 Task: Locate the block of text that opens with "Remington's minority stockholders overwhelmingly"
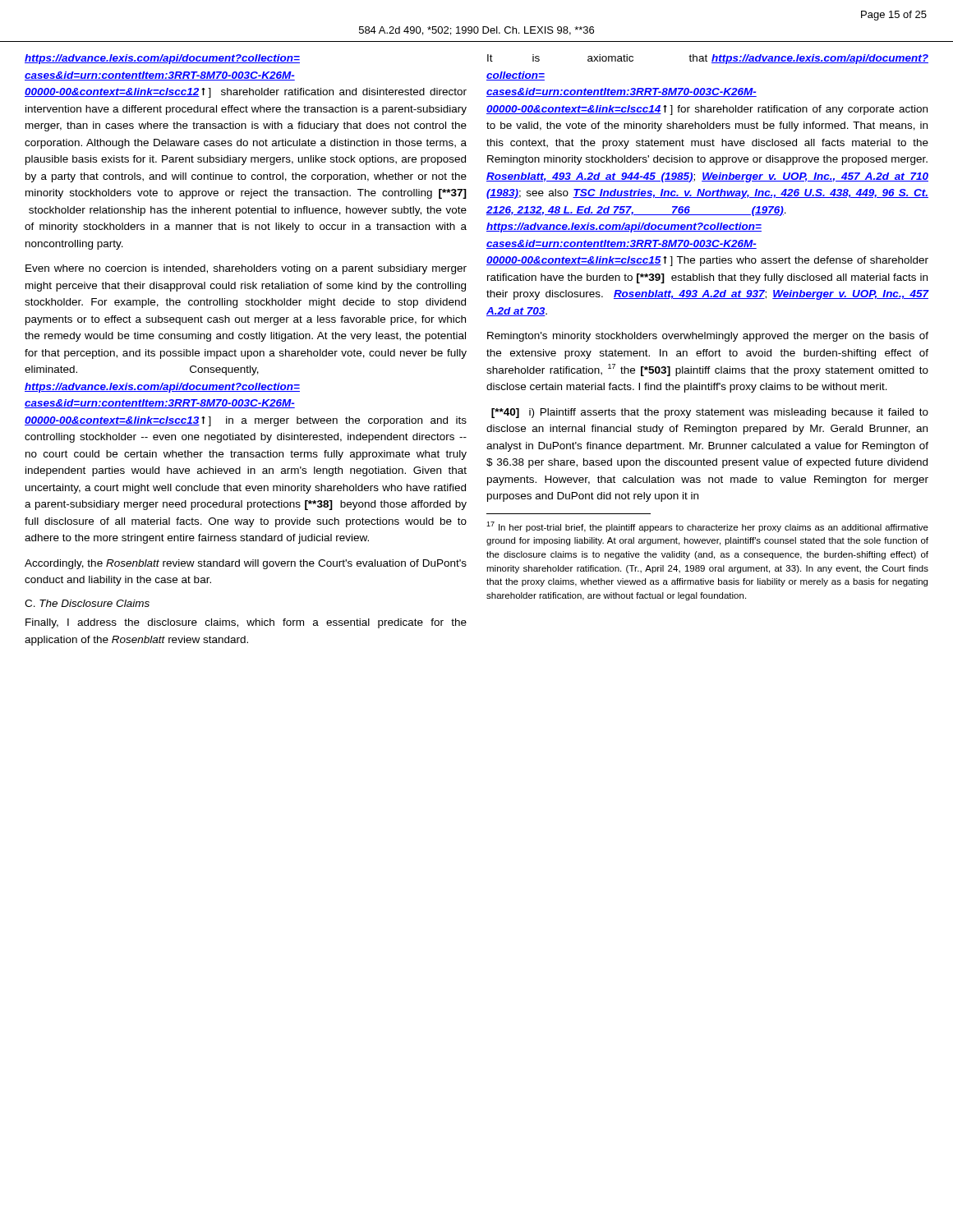point(707,361)
